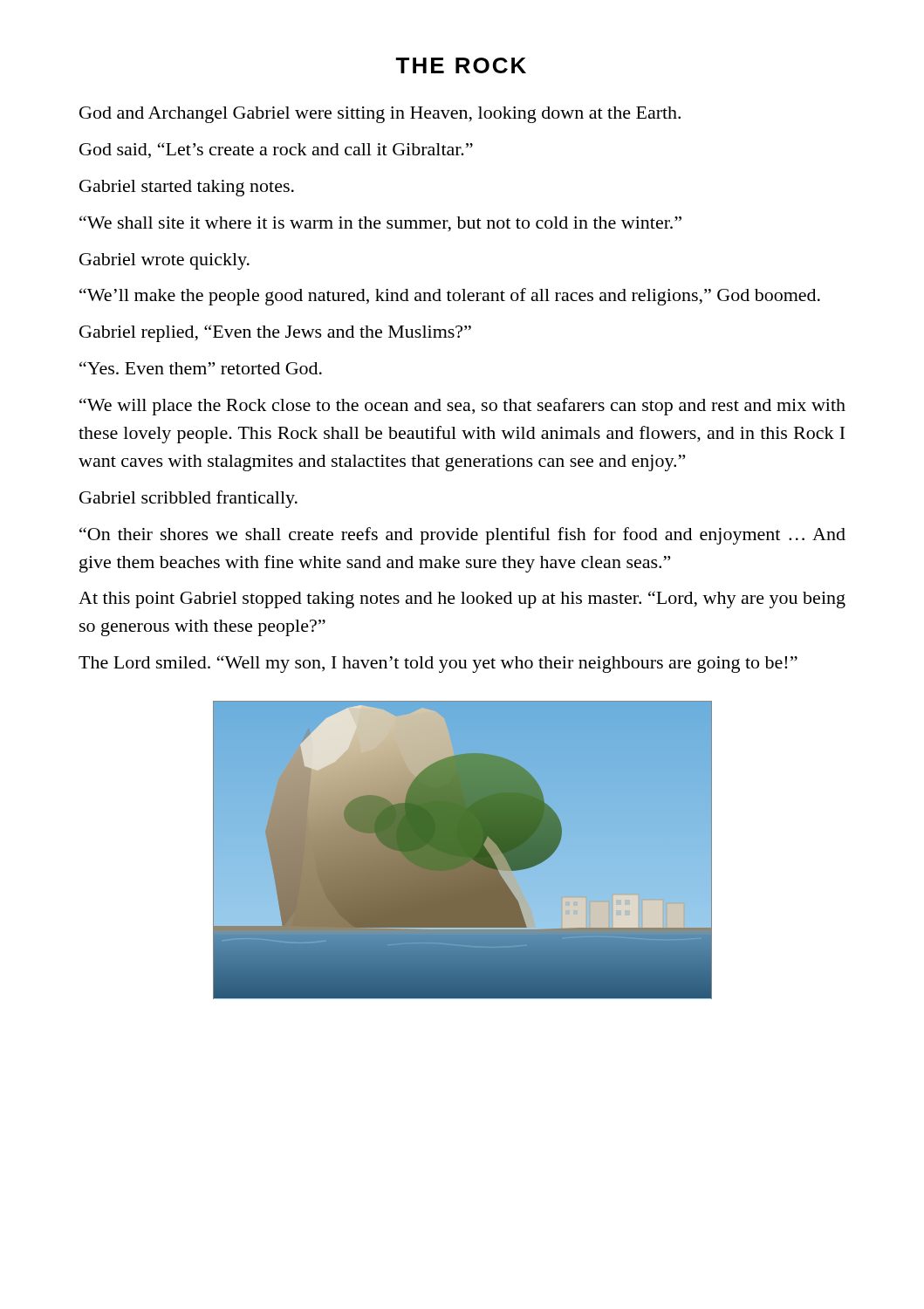The width and height of the screenshot is (924, 1309).
Task: Find the photo
Action: [462, 852]
